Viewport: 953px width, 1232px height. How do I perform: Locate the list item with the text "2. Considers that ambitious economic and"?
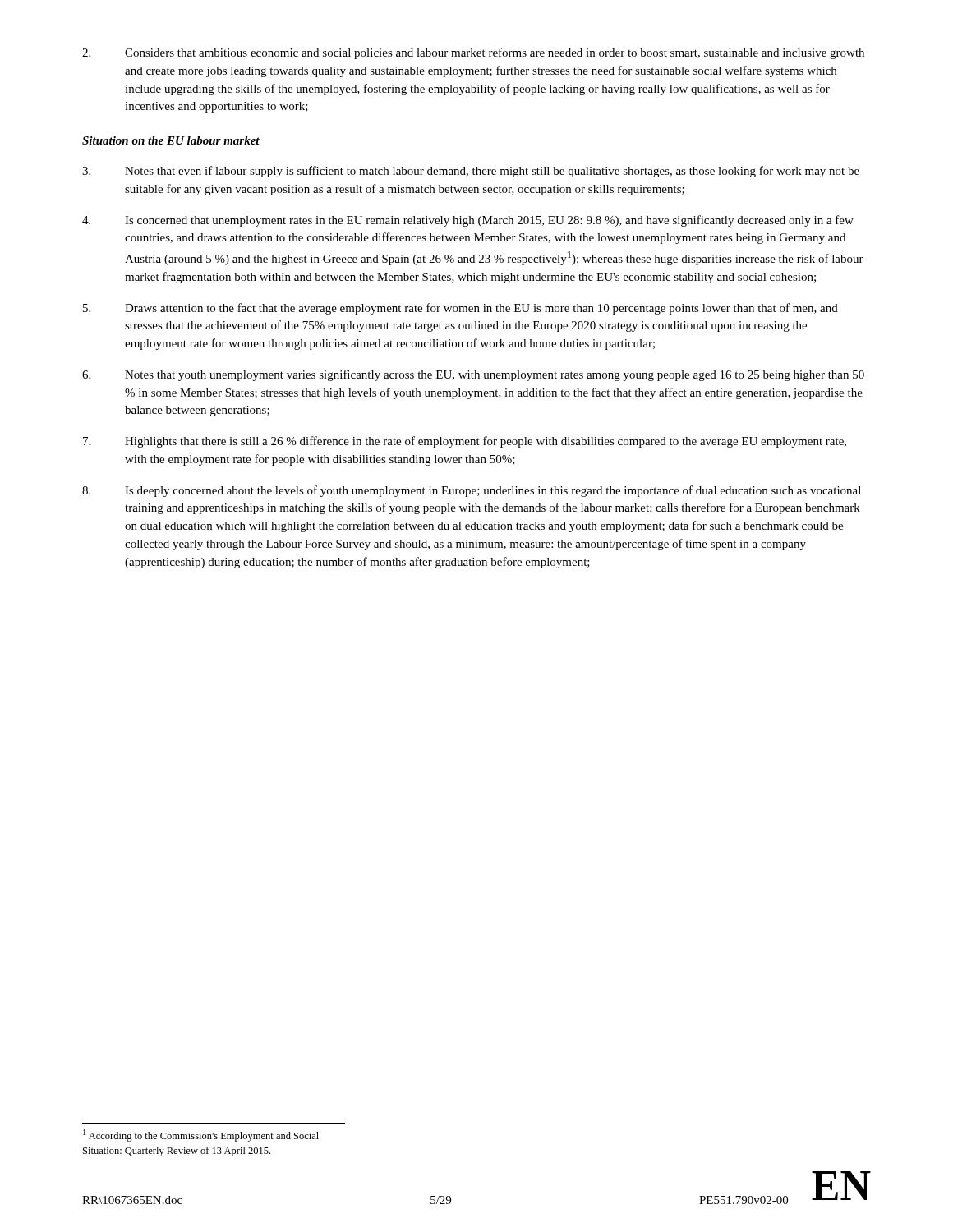(476, 80)
